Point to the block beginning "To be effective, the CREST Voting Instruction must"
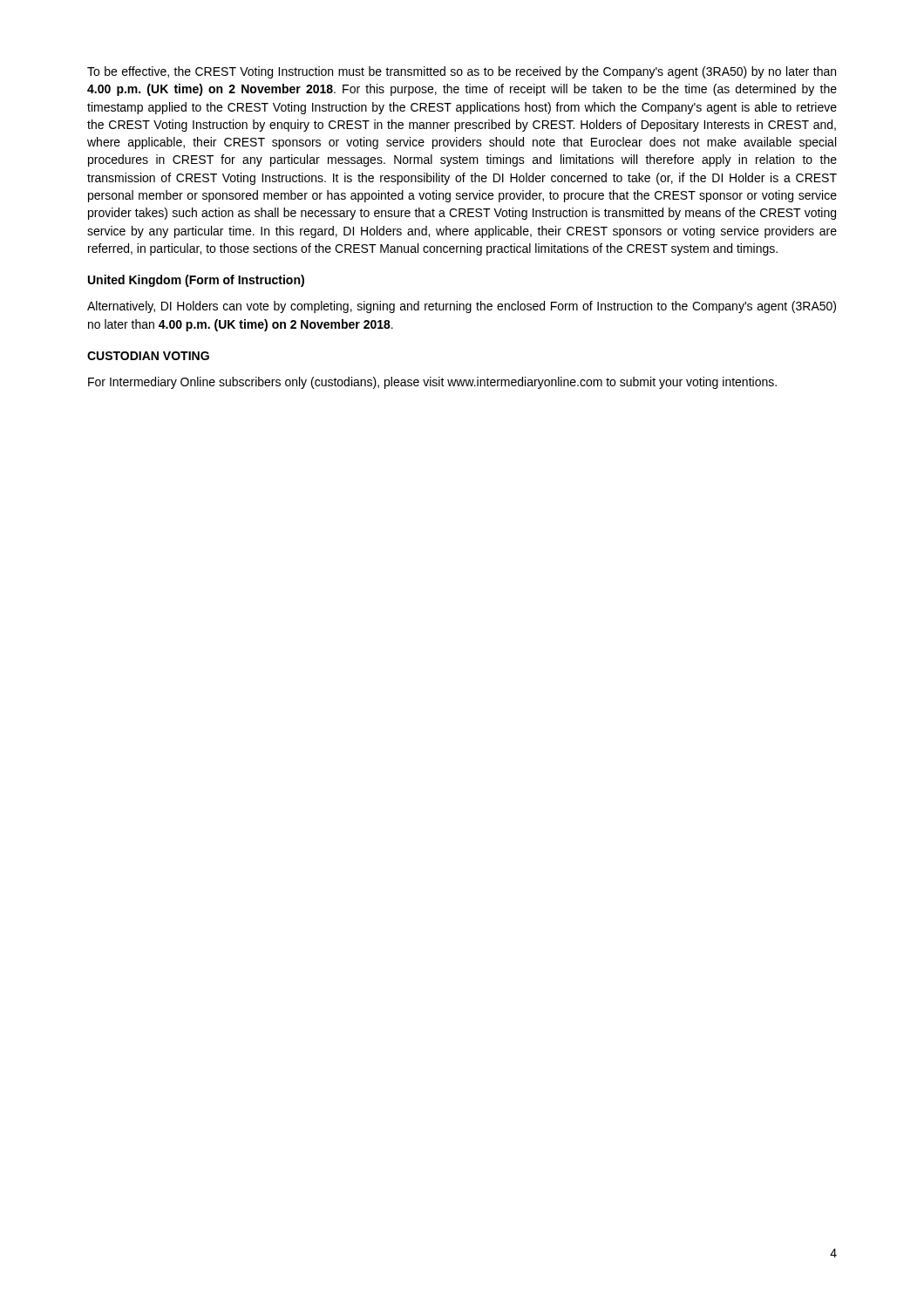924x1308 pixels. click(462, 160)
